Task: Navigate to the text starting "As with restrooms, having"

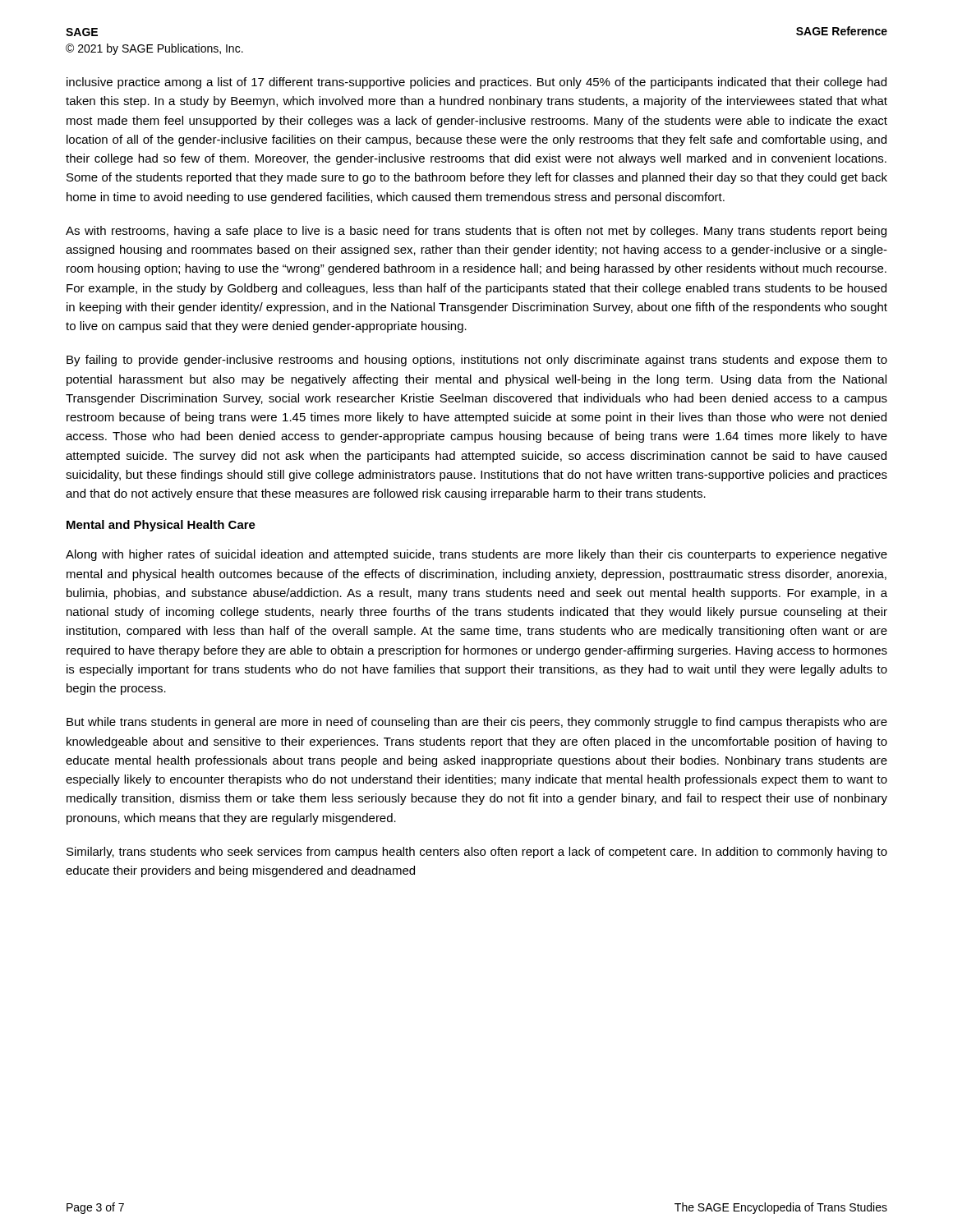Action: [476, 278]
